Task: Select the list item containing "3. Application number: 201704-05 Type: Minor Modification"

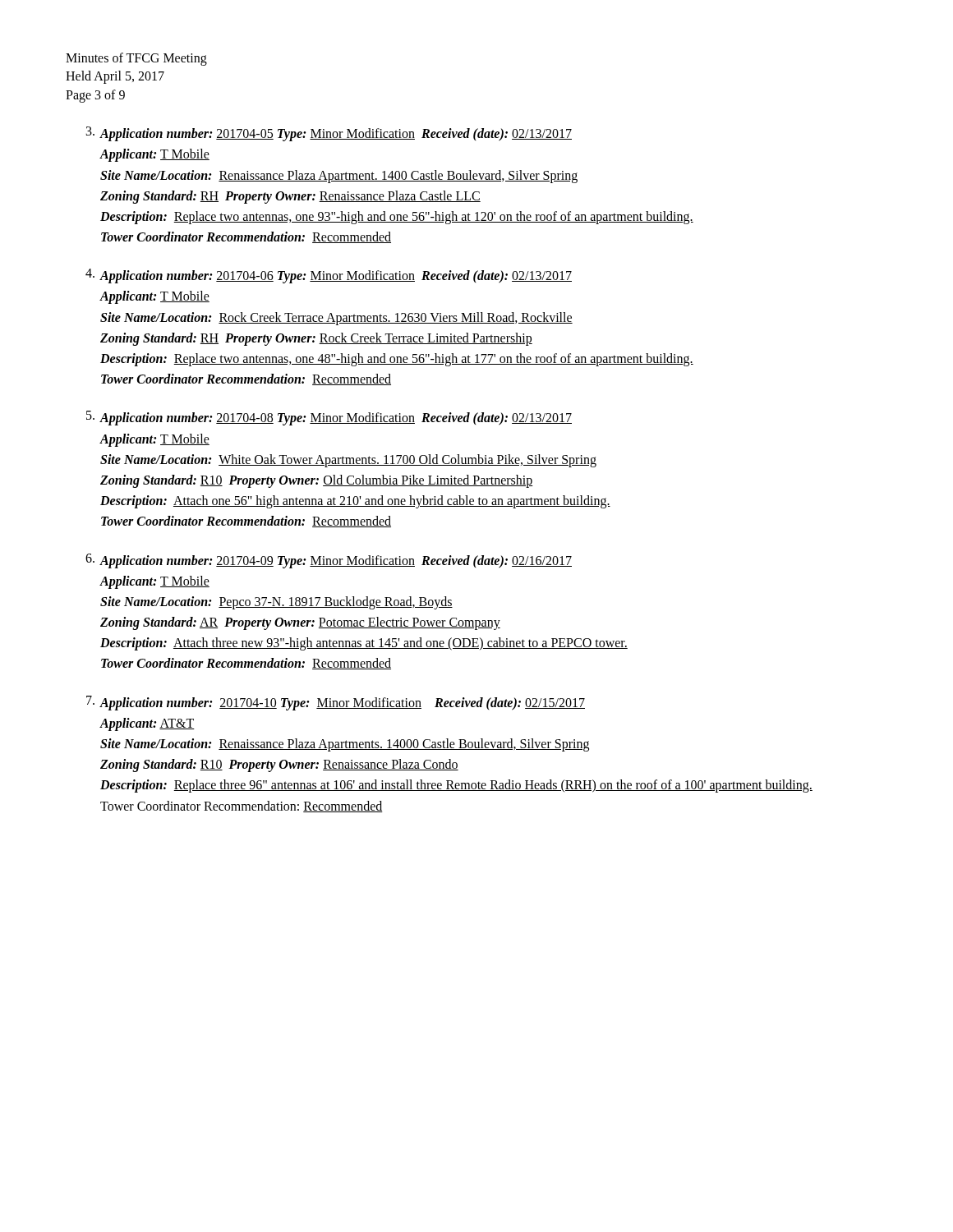Action: 476,186
